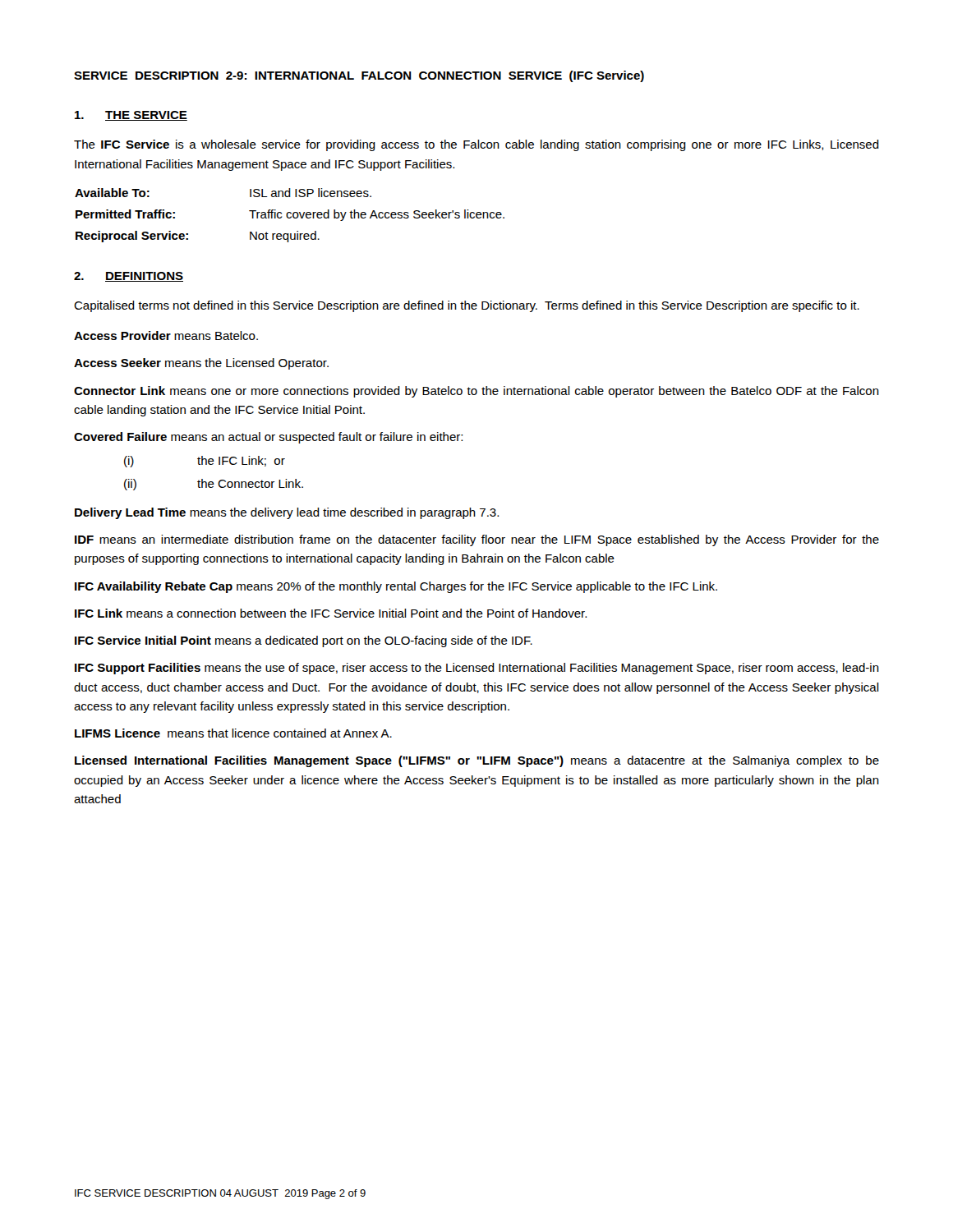The height and width of the screenshot is (1232, 953).
Task: Locate the element starting "Delivery Lead Time means"
Action: coord(287,512)
